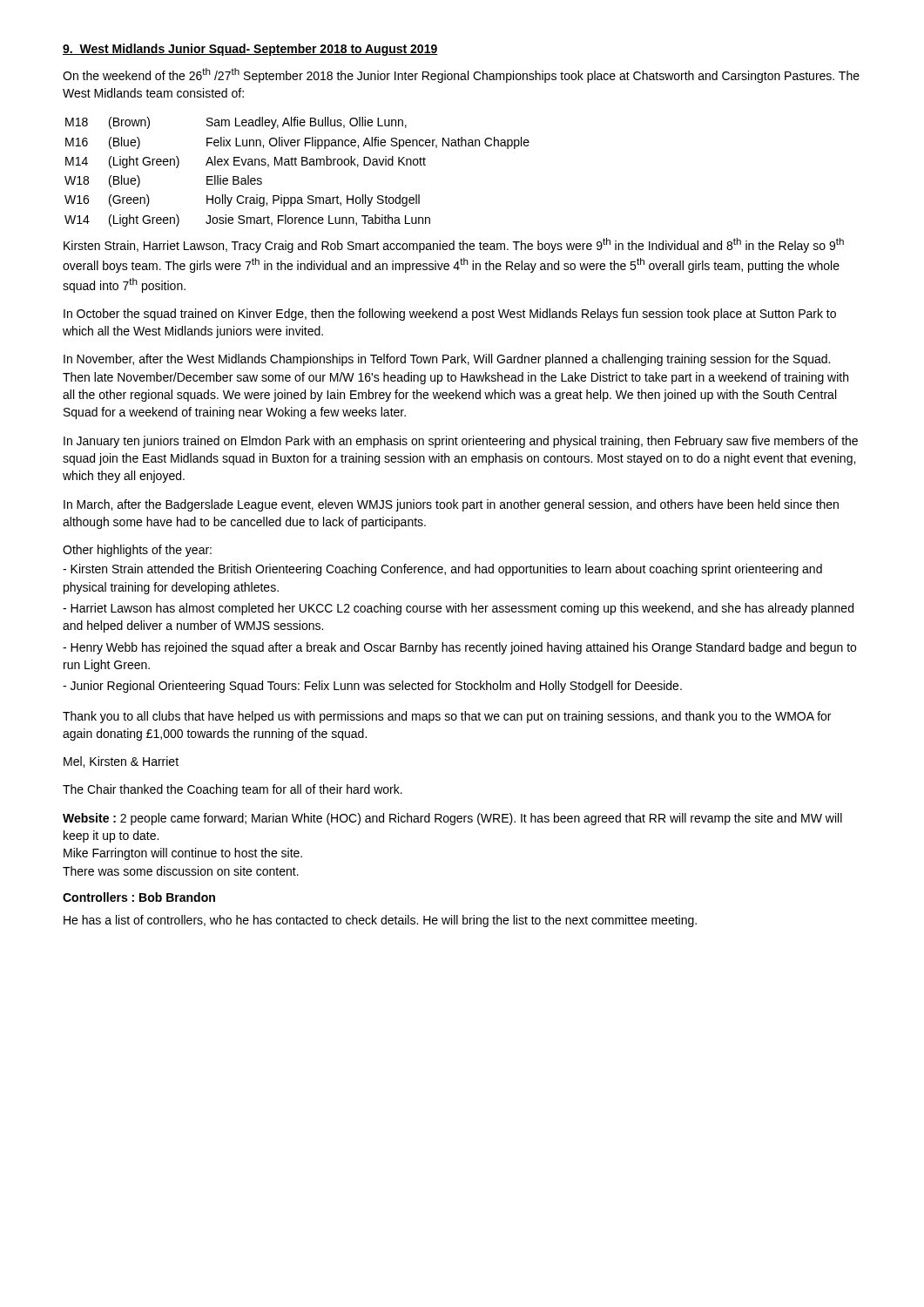This screenshot has height=1307, width=924.
Task: Point to the block beginning "On the weekend"
Action: coord(461,83)
